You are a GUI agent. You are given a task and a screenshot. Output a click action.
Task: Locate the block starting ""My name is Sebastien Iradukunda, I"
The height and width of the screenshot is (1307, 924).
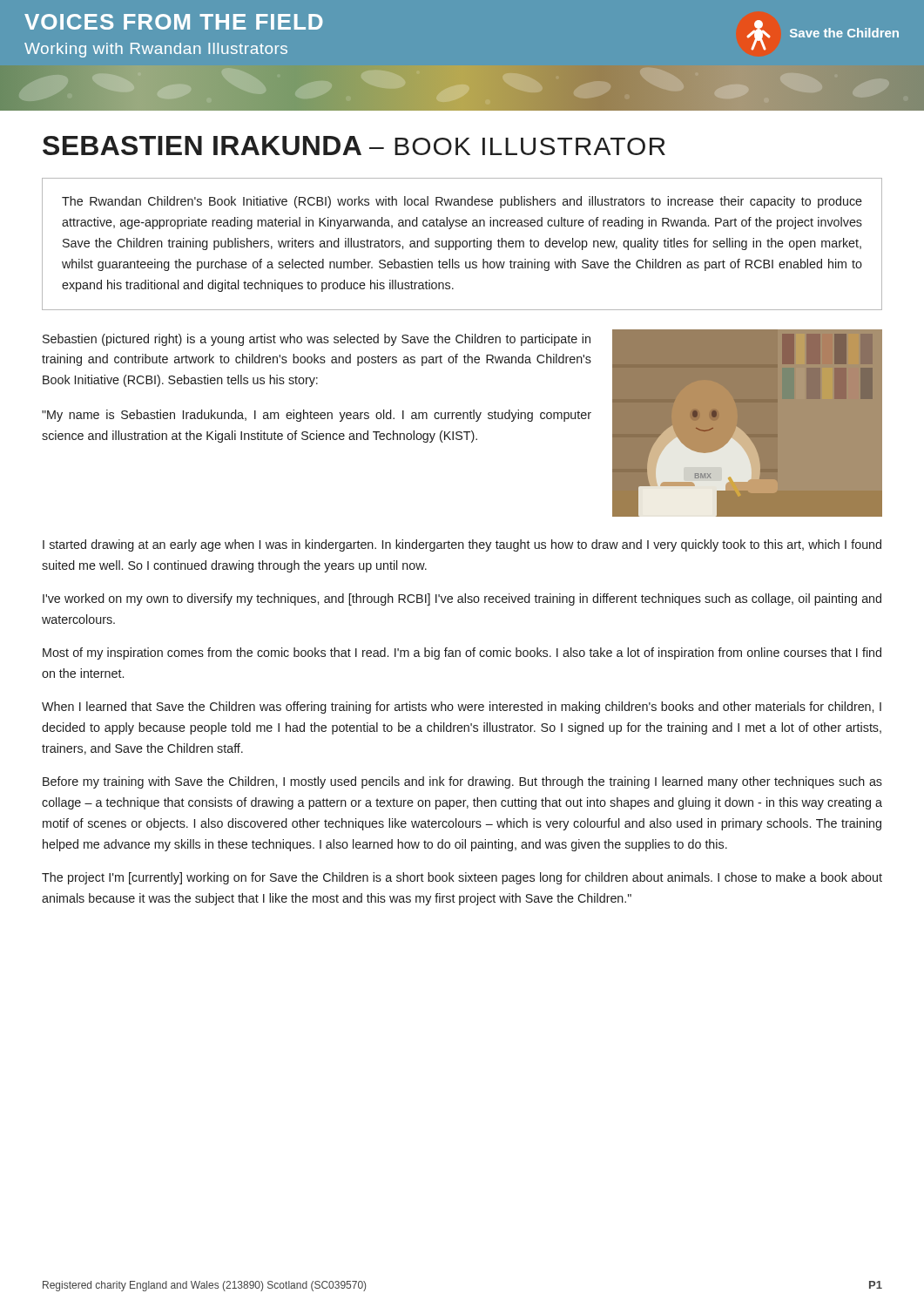click(x=317, y=425)
